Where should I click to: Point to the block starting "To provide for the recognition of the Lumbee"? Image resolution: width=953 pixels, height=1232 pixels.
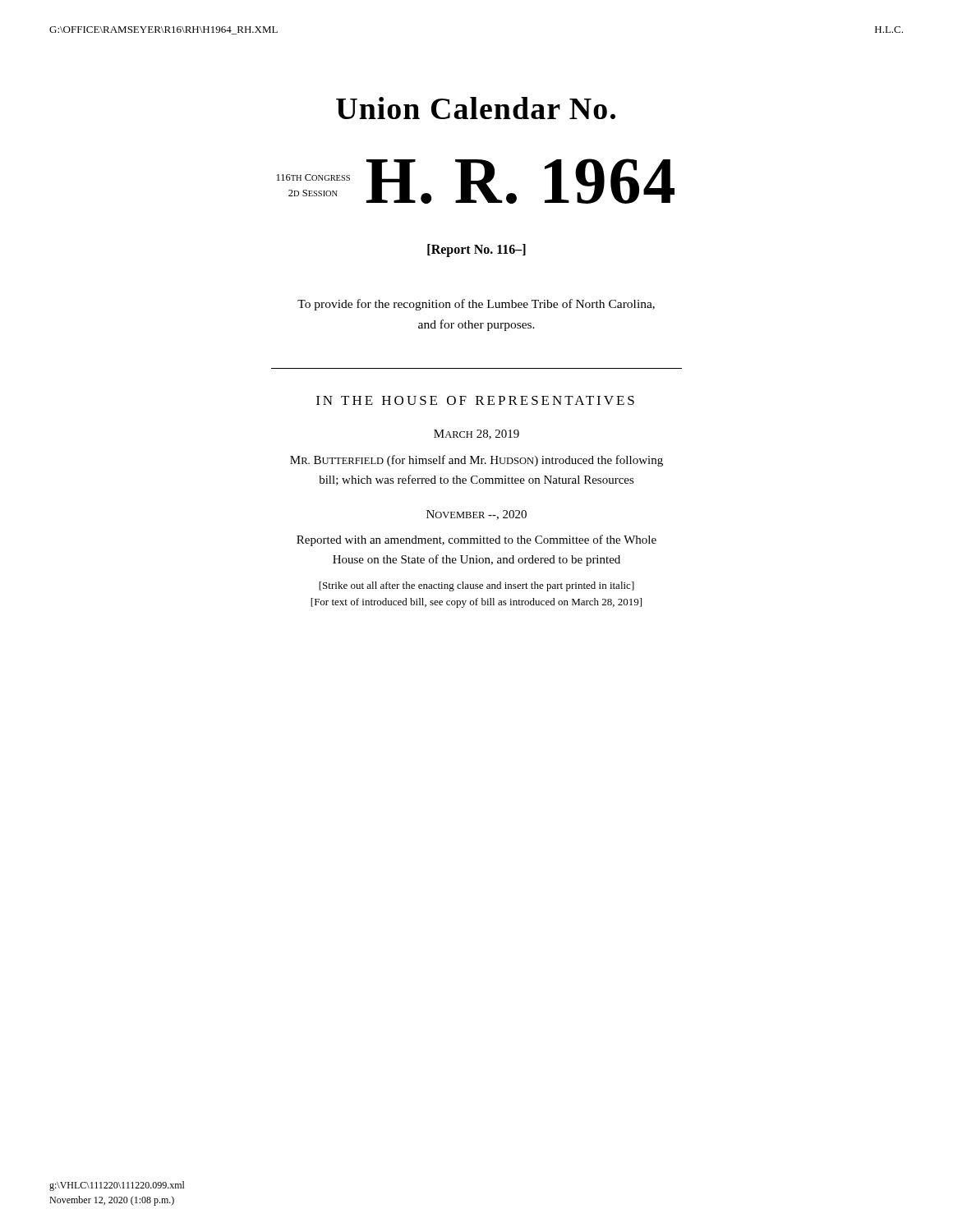476,314
